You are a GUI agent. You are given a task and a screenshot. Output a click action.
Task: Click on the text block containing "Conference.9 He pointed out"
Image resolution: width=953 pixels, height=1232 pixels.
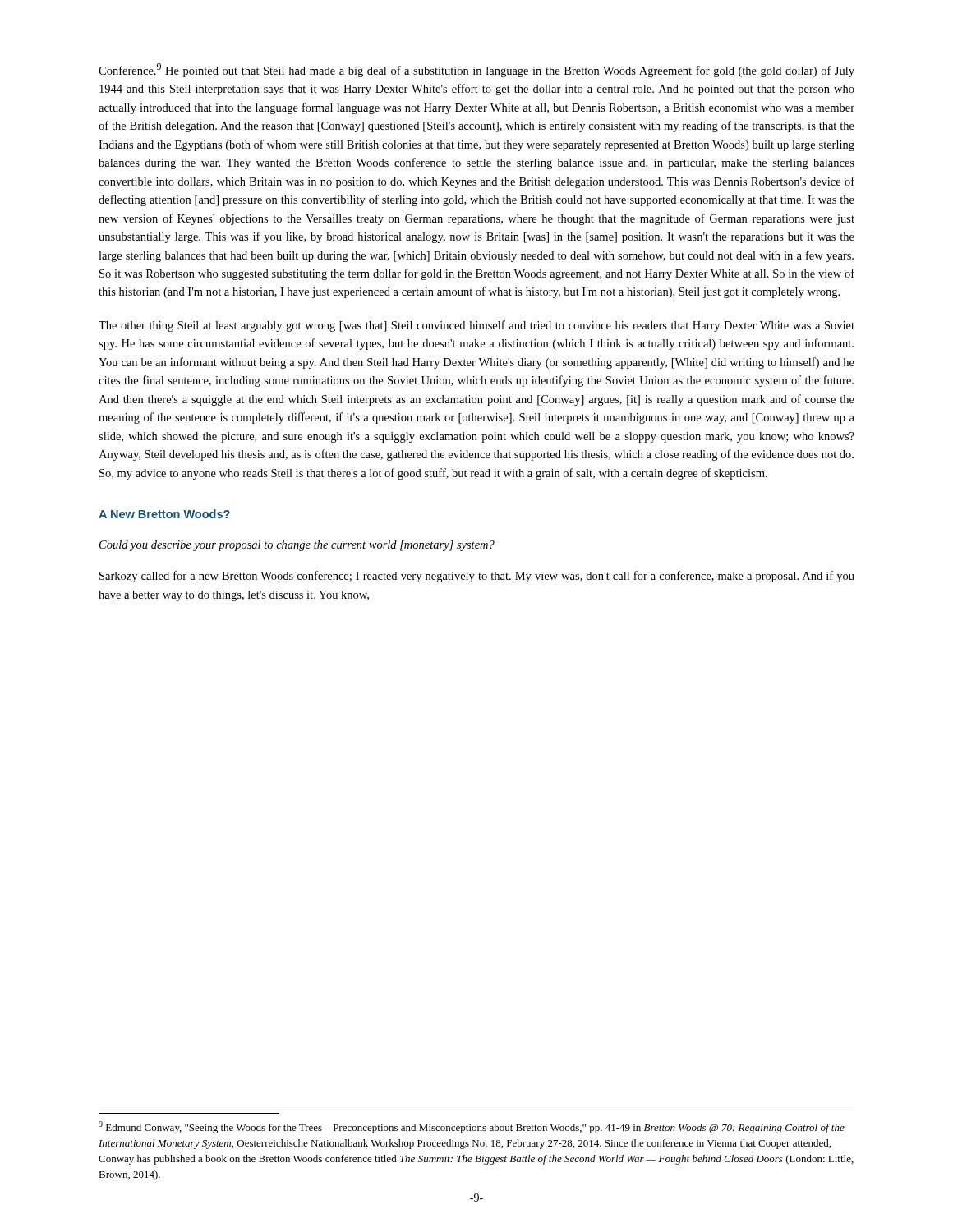pos(476,180)
